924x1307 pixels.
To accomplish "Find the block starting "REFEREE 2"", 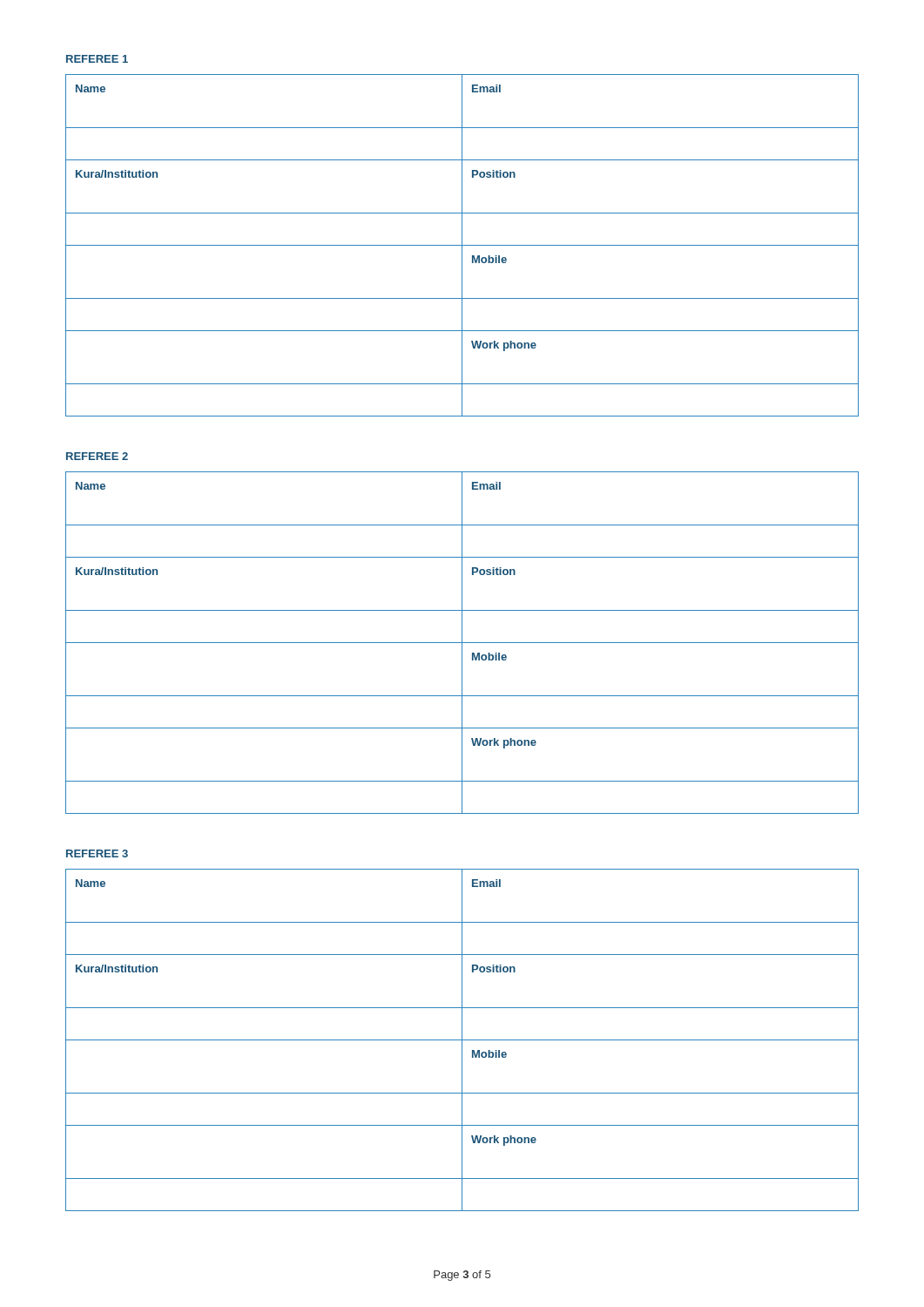I will click(97, 456).
